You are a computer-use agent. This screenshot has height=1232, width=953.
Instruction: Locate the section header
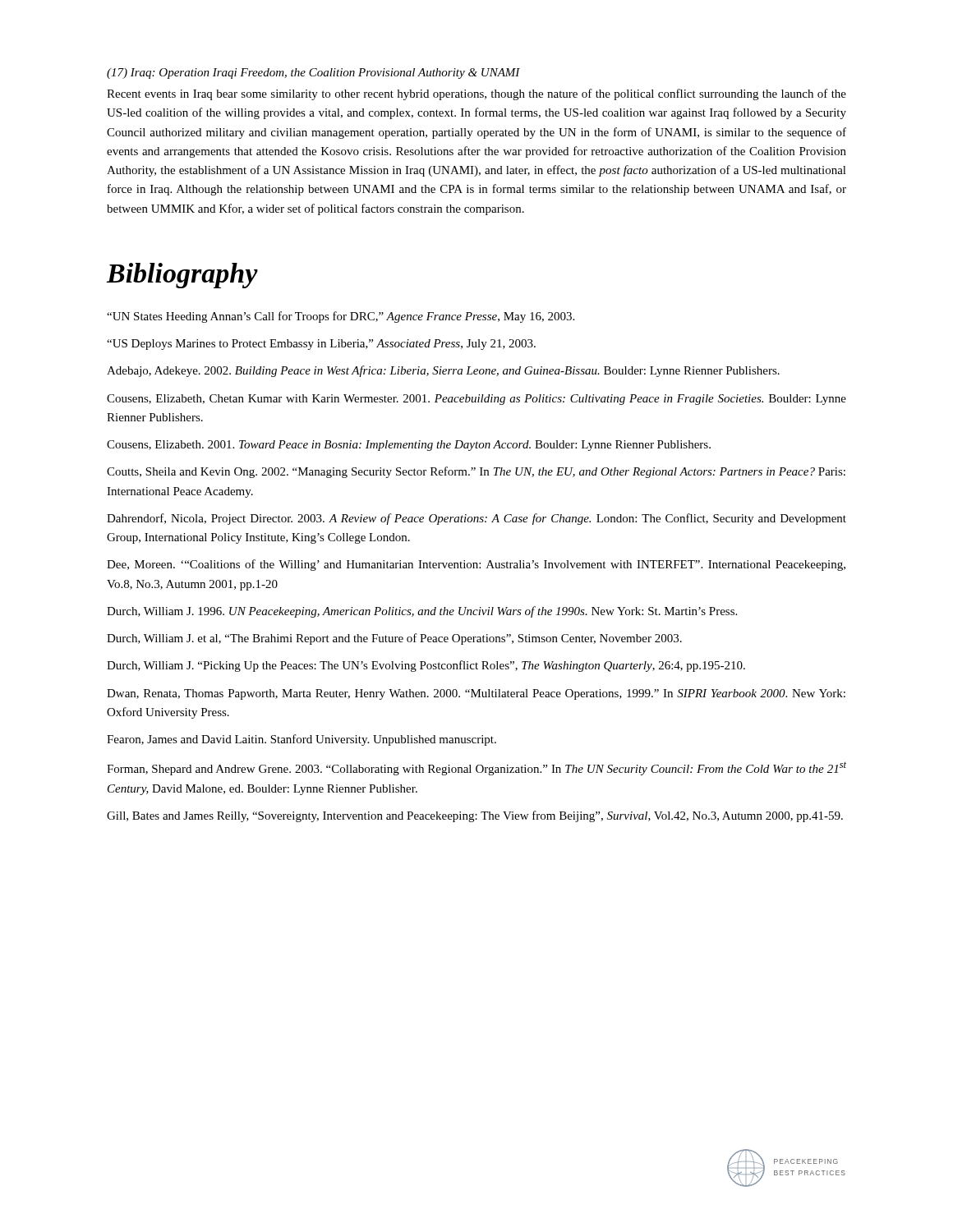point(313,72)
